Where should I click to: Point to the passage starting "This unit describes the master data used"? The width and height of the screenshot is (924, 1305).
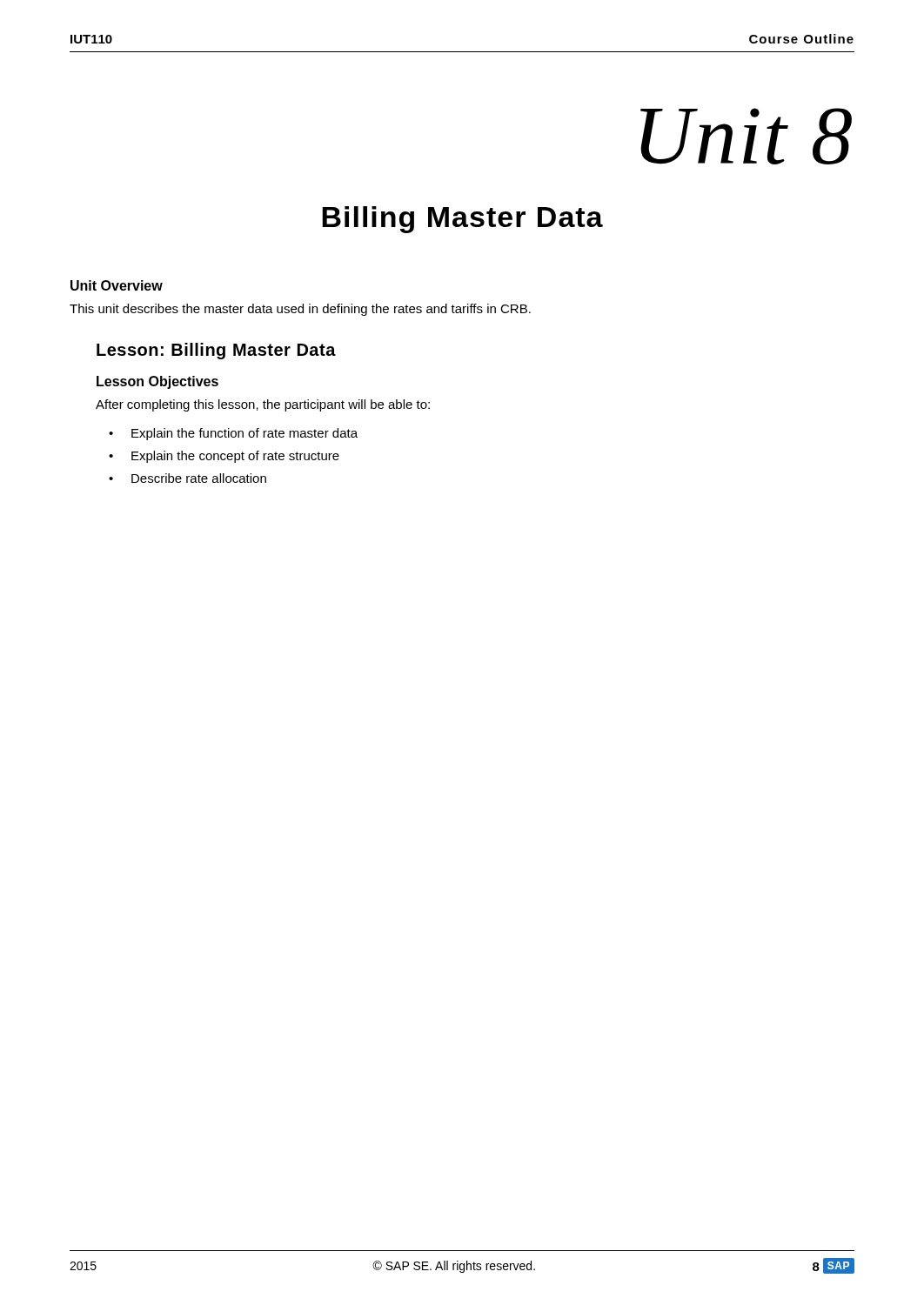(301, 308)
